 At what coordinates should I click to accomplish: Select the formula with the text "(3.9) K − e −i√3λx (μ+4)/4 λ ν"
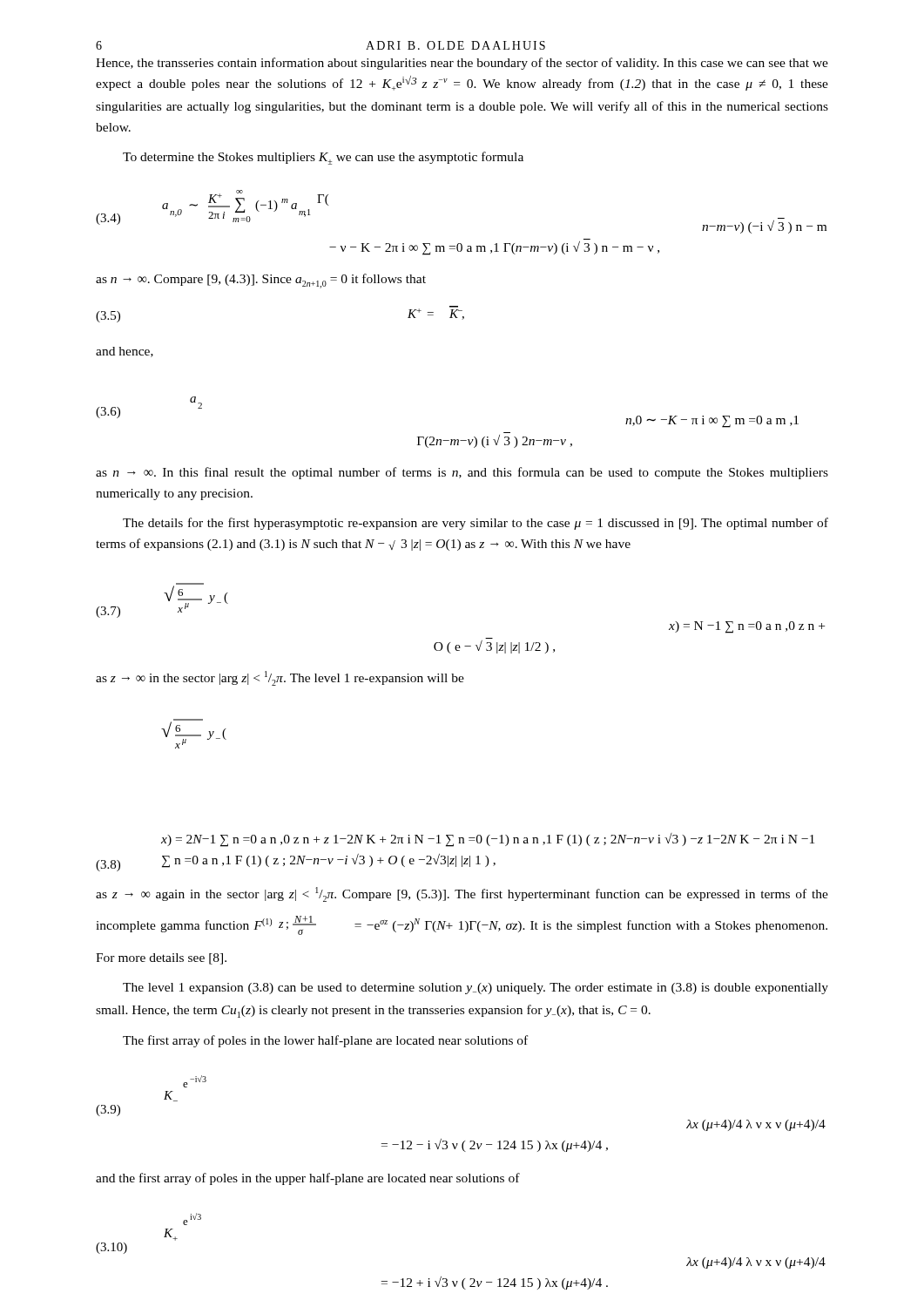pyautogui.click(x=195, y=1081)
